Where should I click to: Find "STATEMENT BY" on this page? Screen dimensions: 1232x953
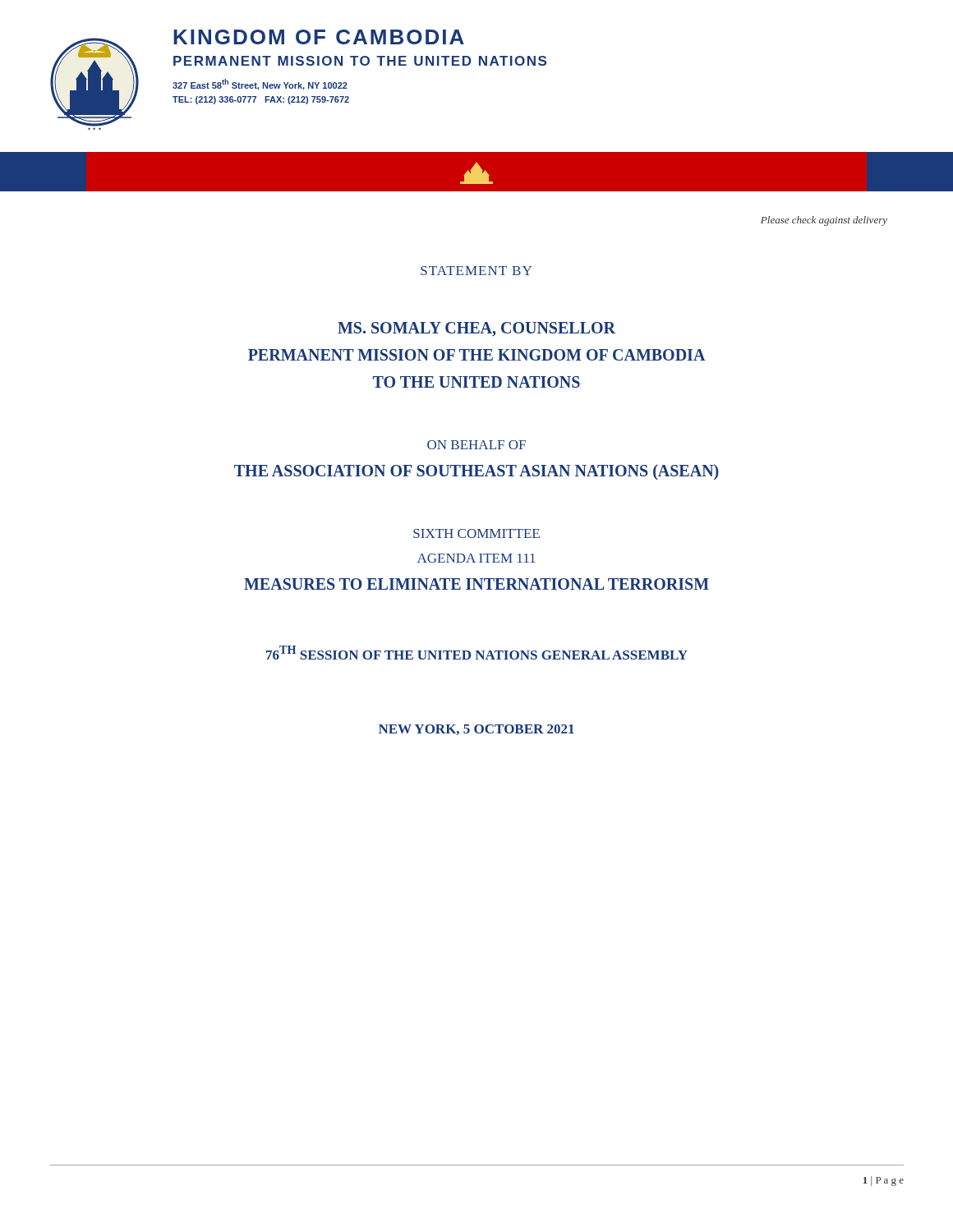pos(476,271)
